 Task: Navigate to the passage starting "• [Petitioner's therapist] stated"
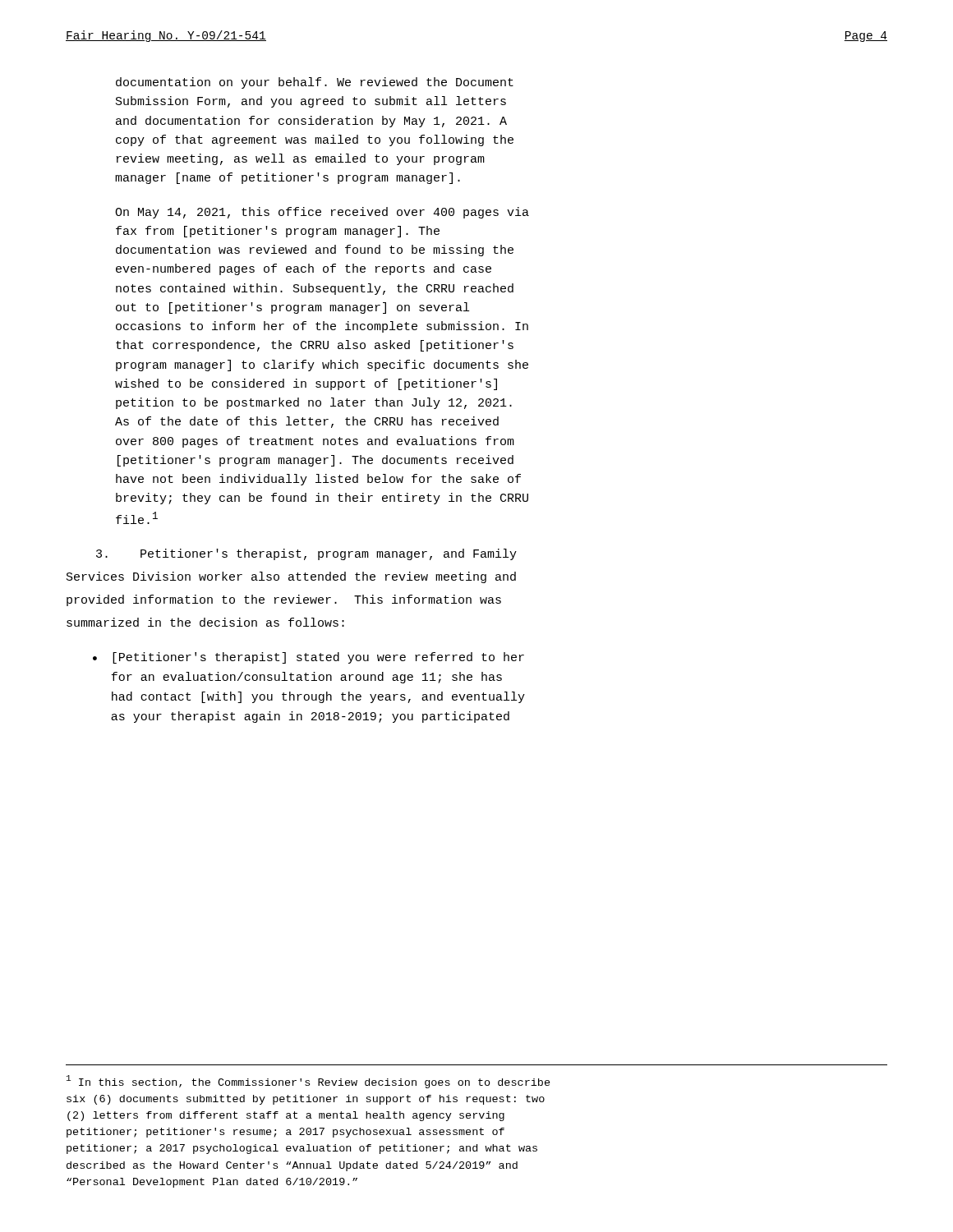tap(485, 688)
